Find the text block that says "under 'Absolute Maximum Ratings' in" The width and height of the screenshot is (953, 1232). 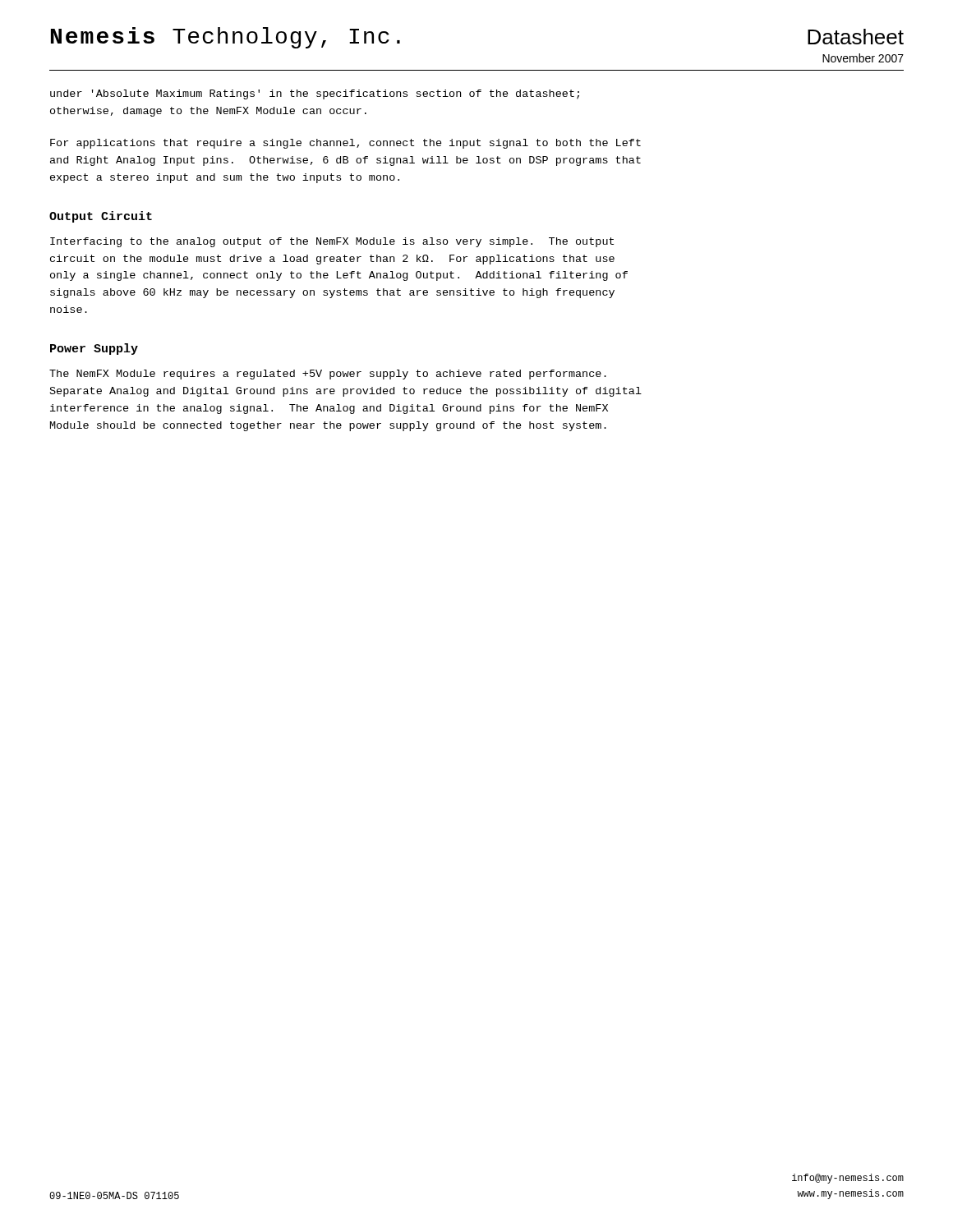pos(315,103)
